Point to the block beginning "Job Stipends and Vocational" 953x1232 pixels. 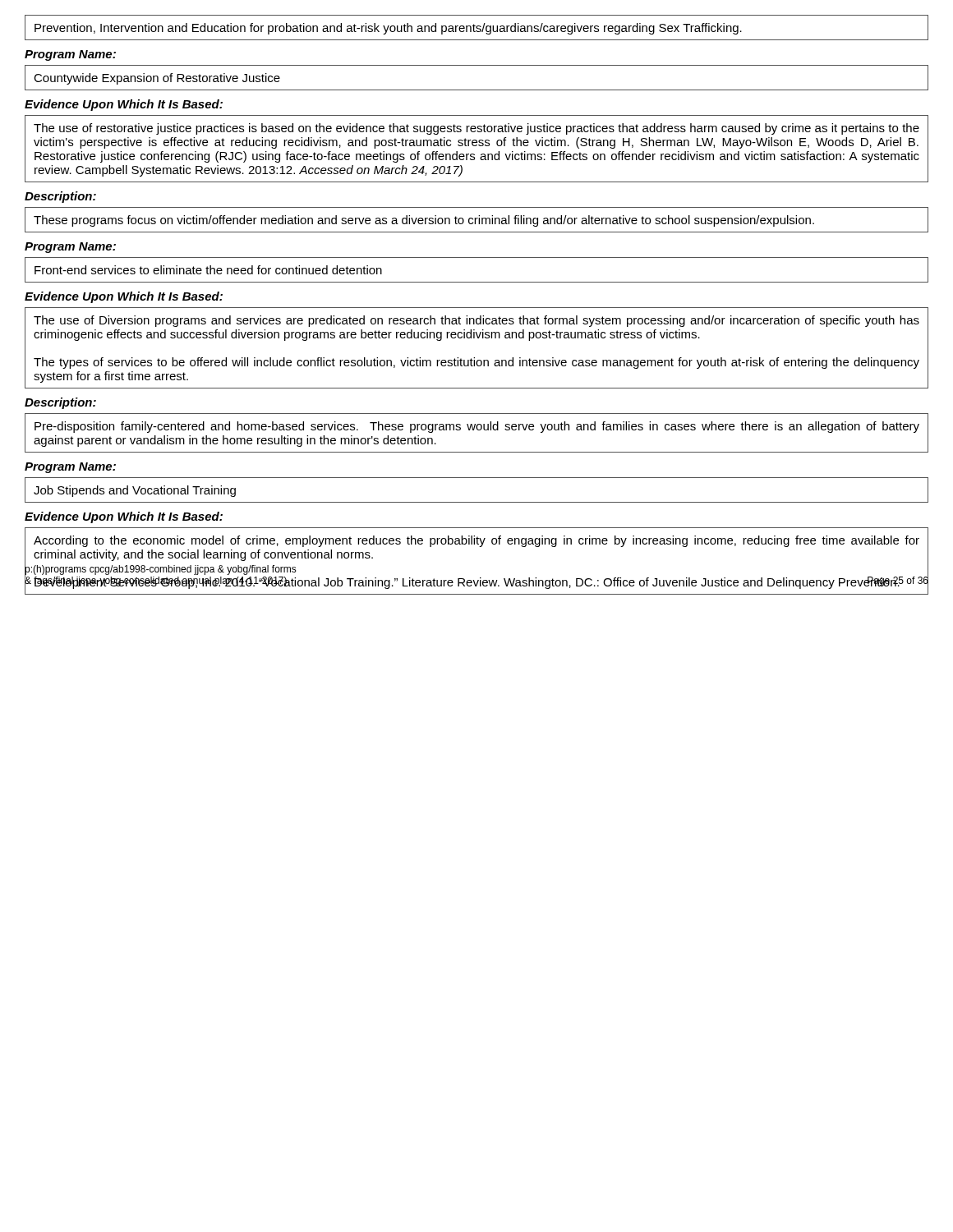(476, 490)
